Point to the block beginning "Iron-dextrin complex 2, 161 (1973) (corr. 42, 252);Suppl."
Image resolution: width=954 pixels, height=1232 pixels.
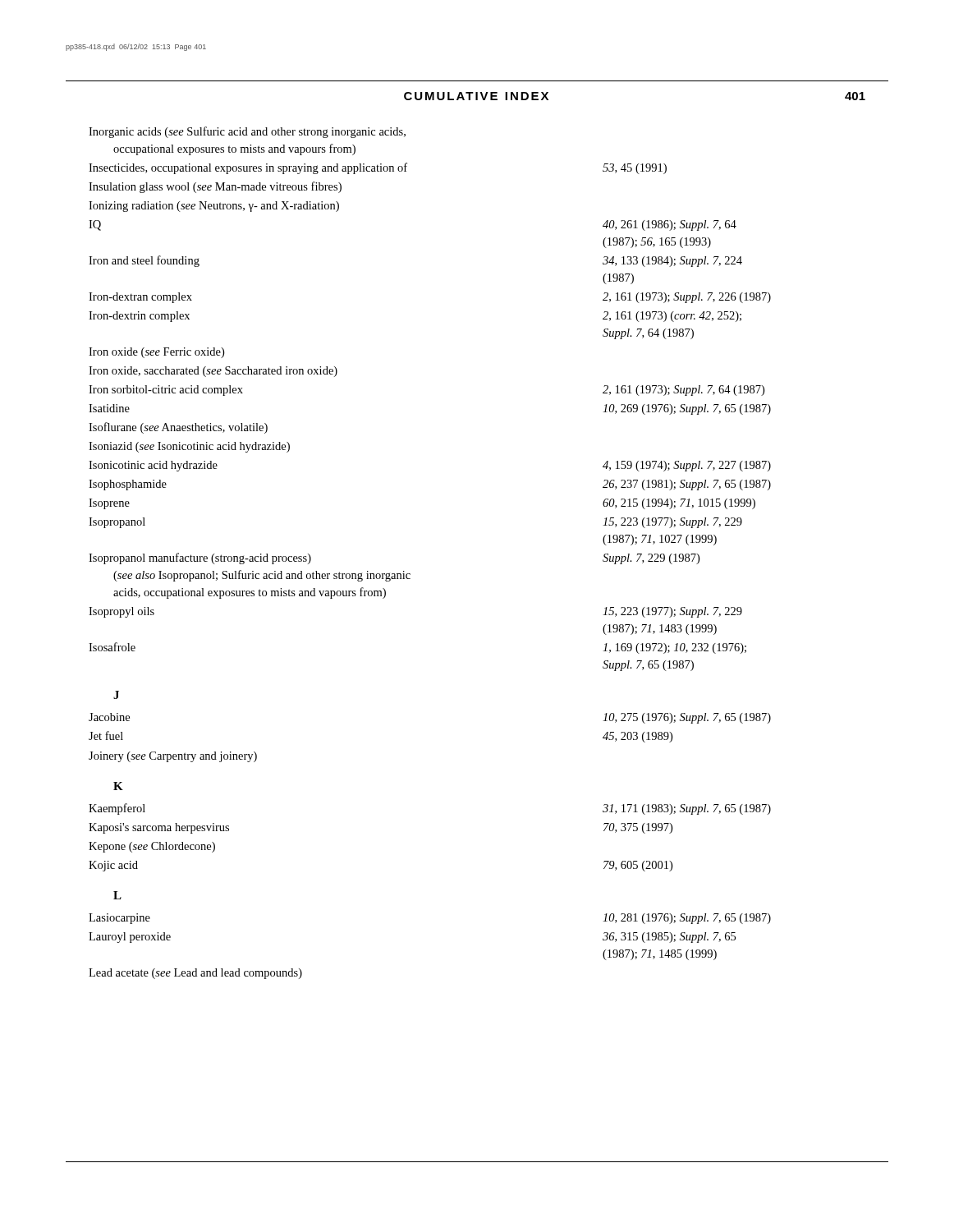pos(144,317)
